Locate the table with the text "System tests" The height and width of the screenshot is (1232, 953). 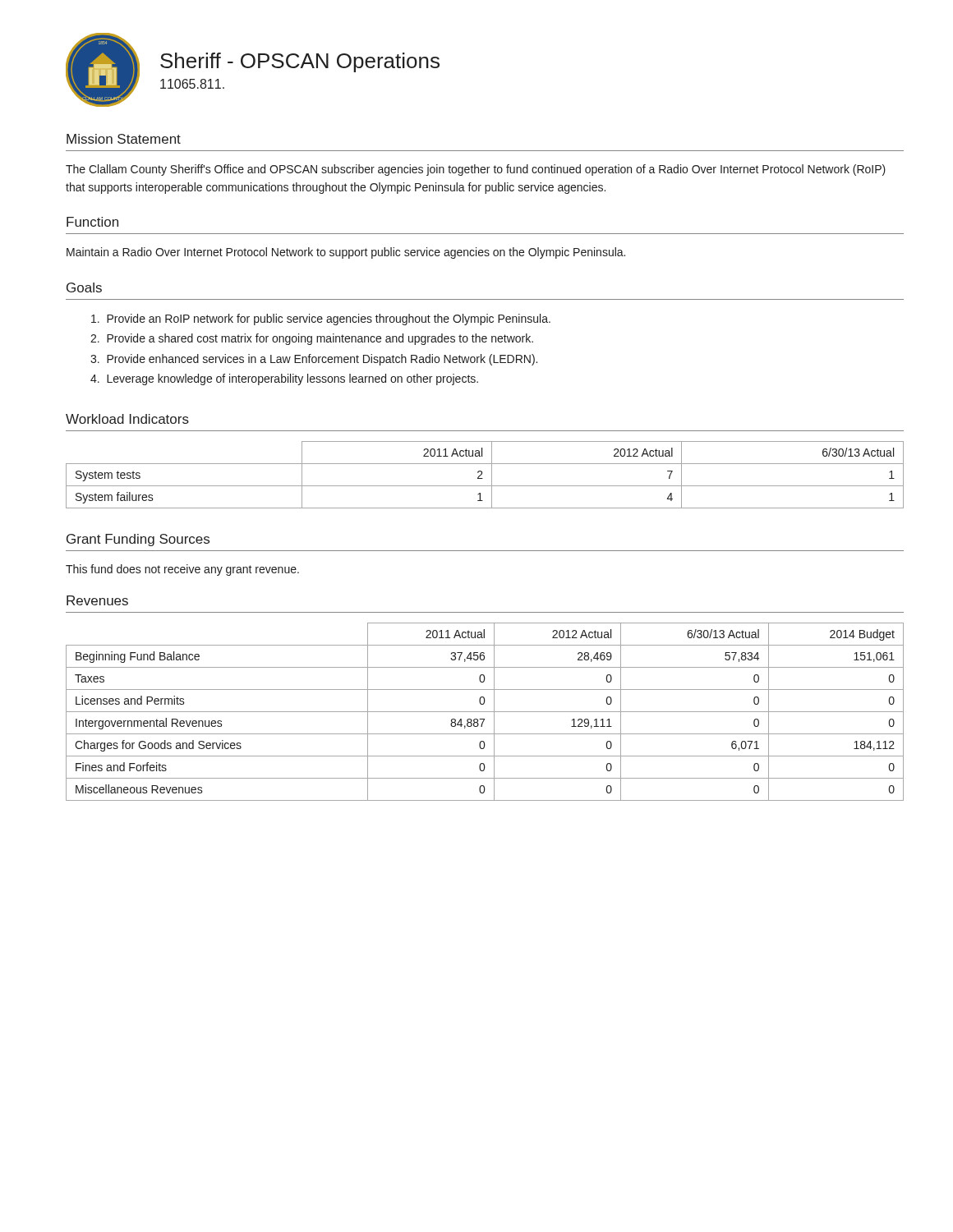(x=485, y=474)
